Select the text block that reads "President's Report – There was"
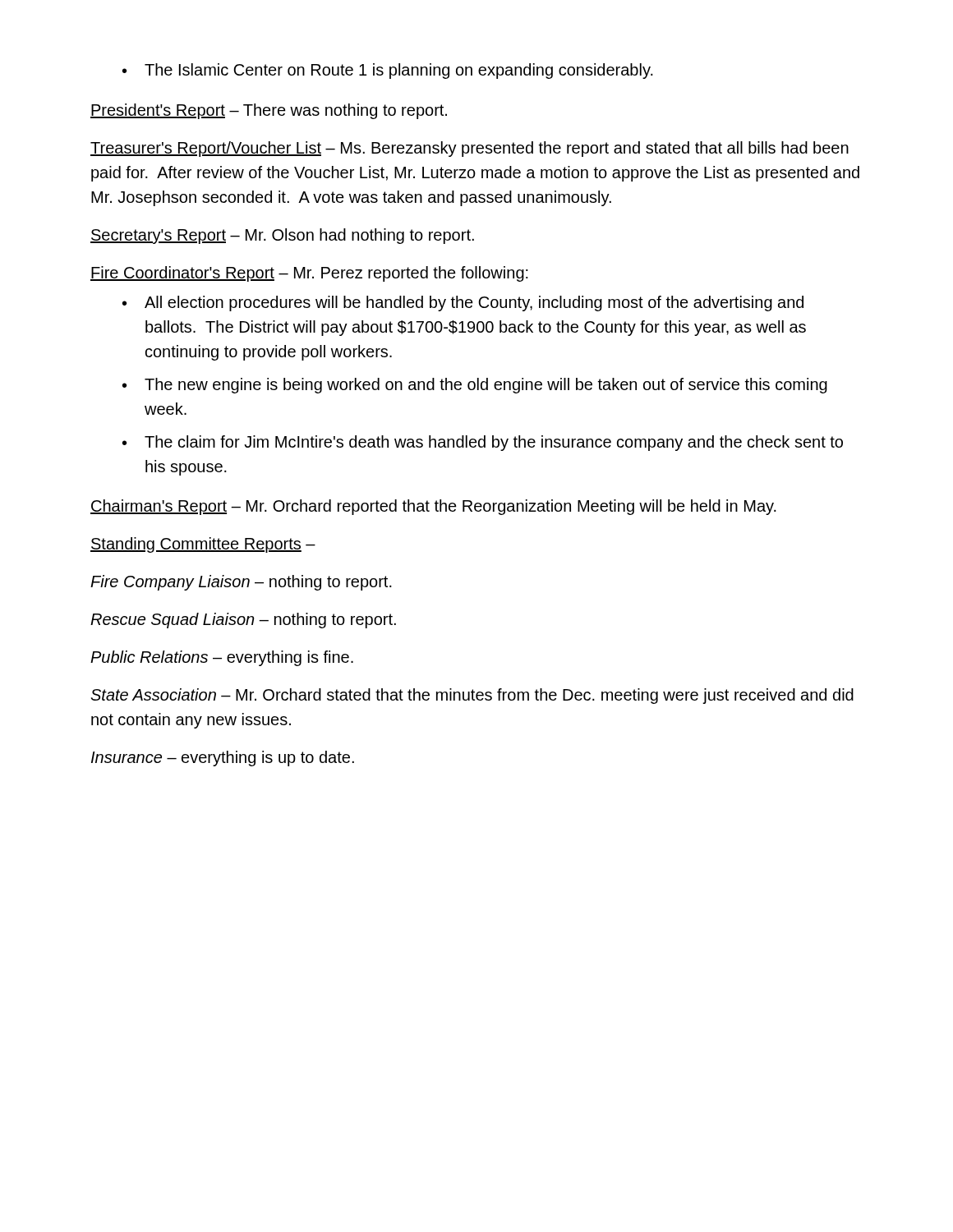Image resolution: width=953 pixels, height=1232 pixels. click(269, 110)
